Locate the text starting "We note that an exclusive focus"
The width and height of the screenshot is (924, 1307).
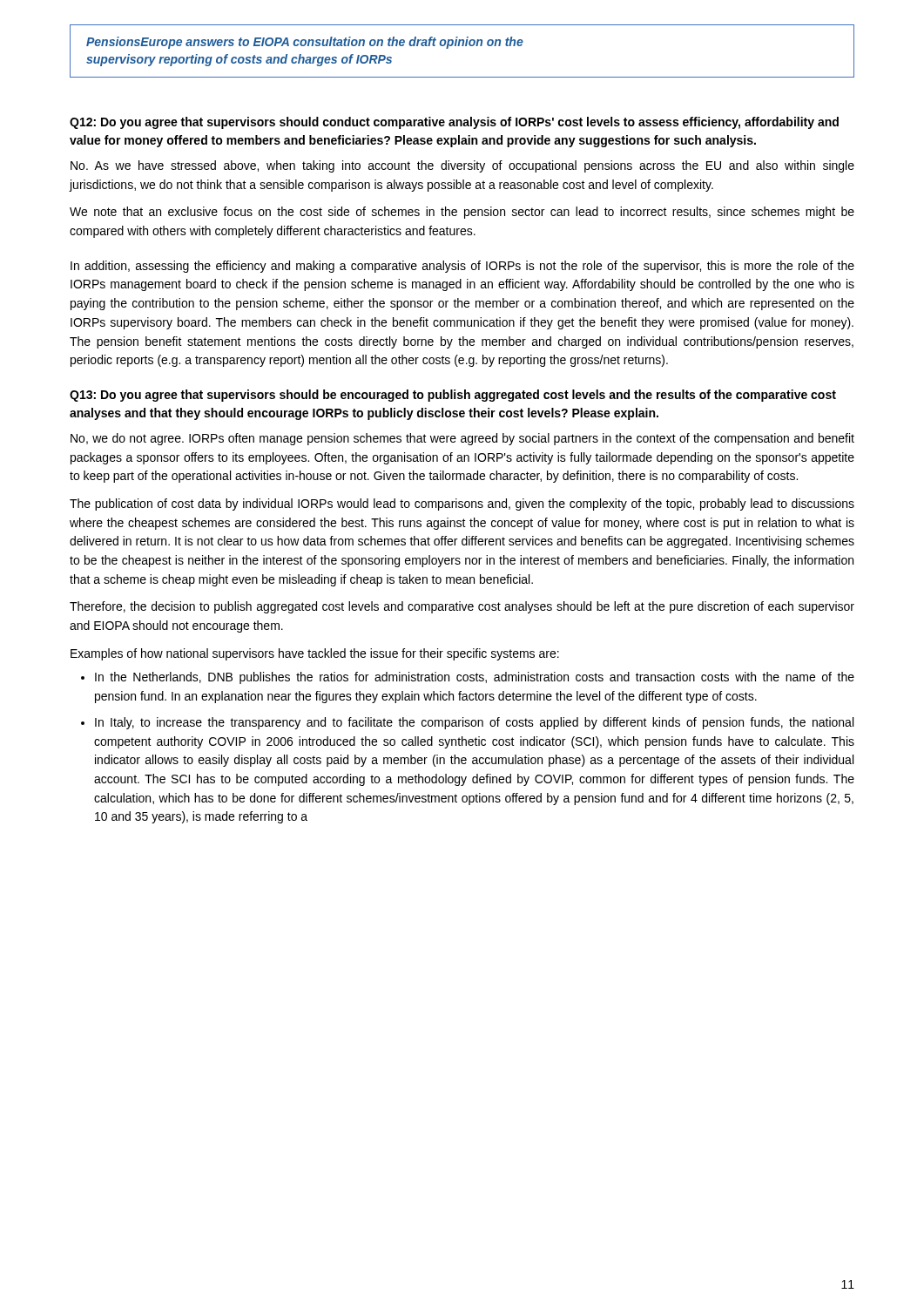pyautogui.click(x=462, y=222)
